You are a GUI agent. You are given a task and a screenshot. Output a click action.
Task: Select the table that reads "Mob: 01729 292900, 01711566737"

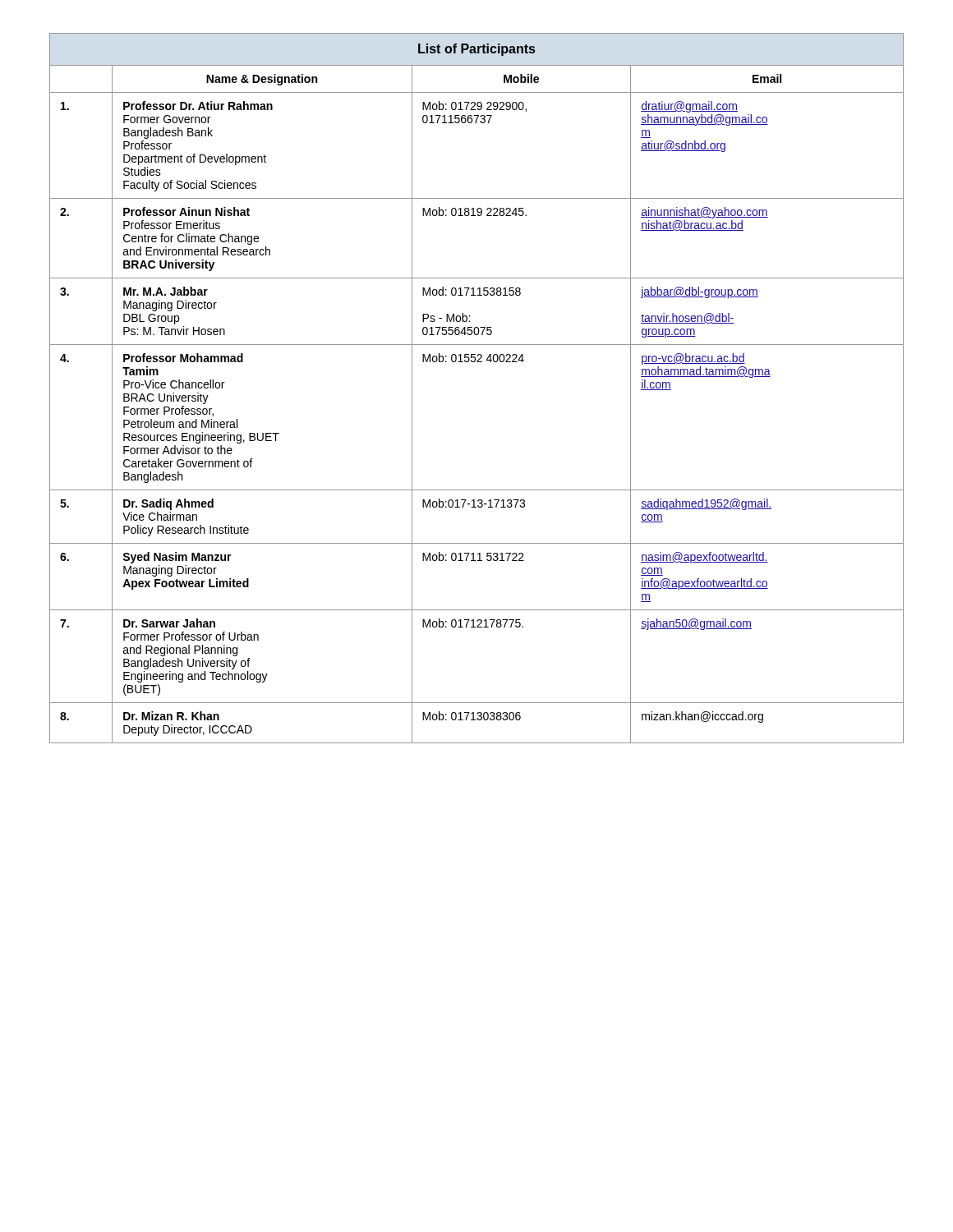coord(476,388)
